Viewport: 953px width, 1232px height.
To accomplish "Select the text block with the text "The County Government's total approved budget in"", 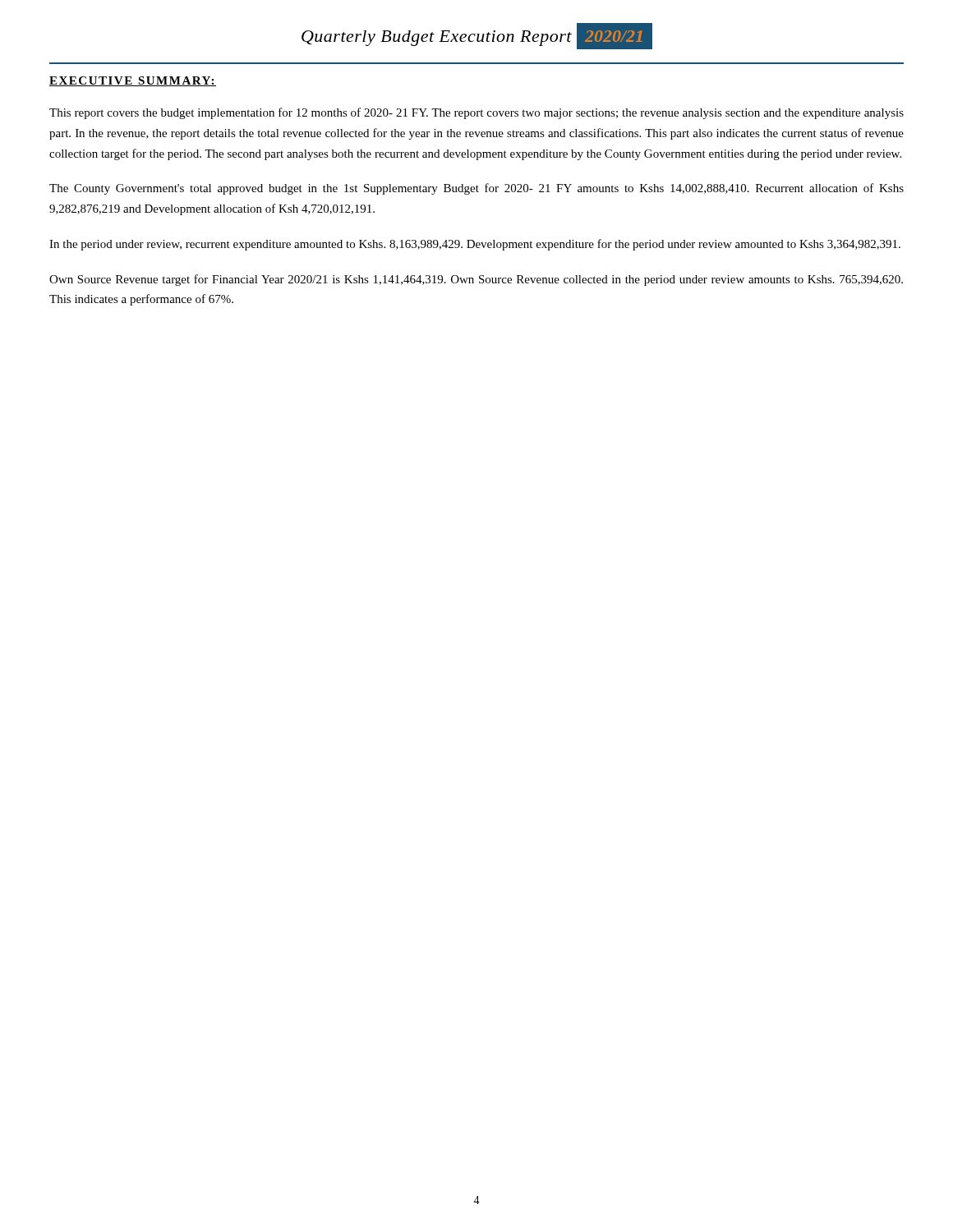I will pyautogui.click(x=476, y=198).
